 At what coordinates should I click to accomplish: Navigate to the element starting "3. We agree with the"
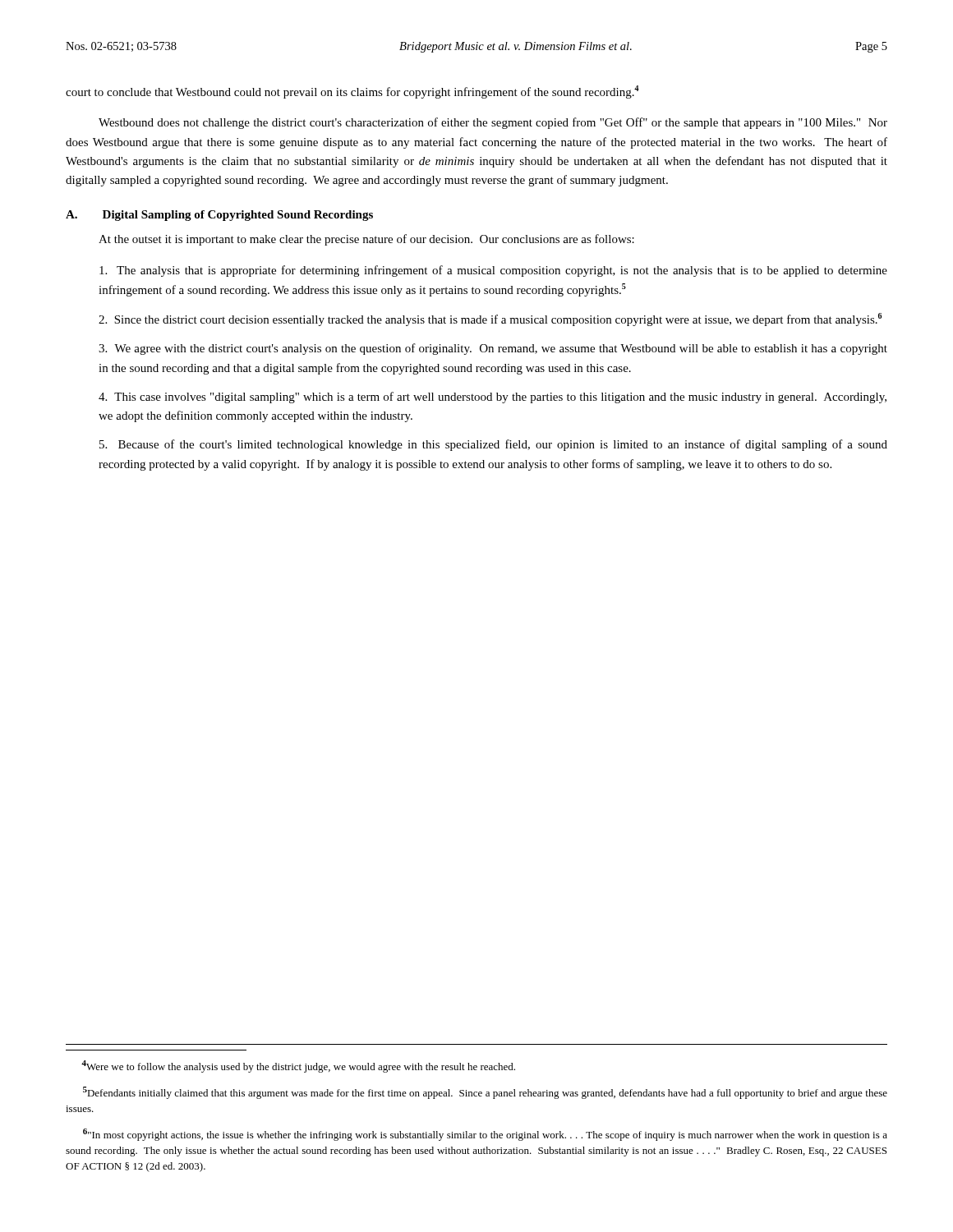[x=493, y=358]
